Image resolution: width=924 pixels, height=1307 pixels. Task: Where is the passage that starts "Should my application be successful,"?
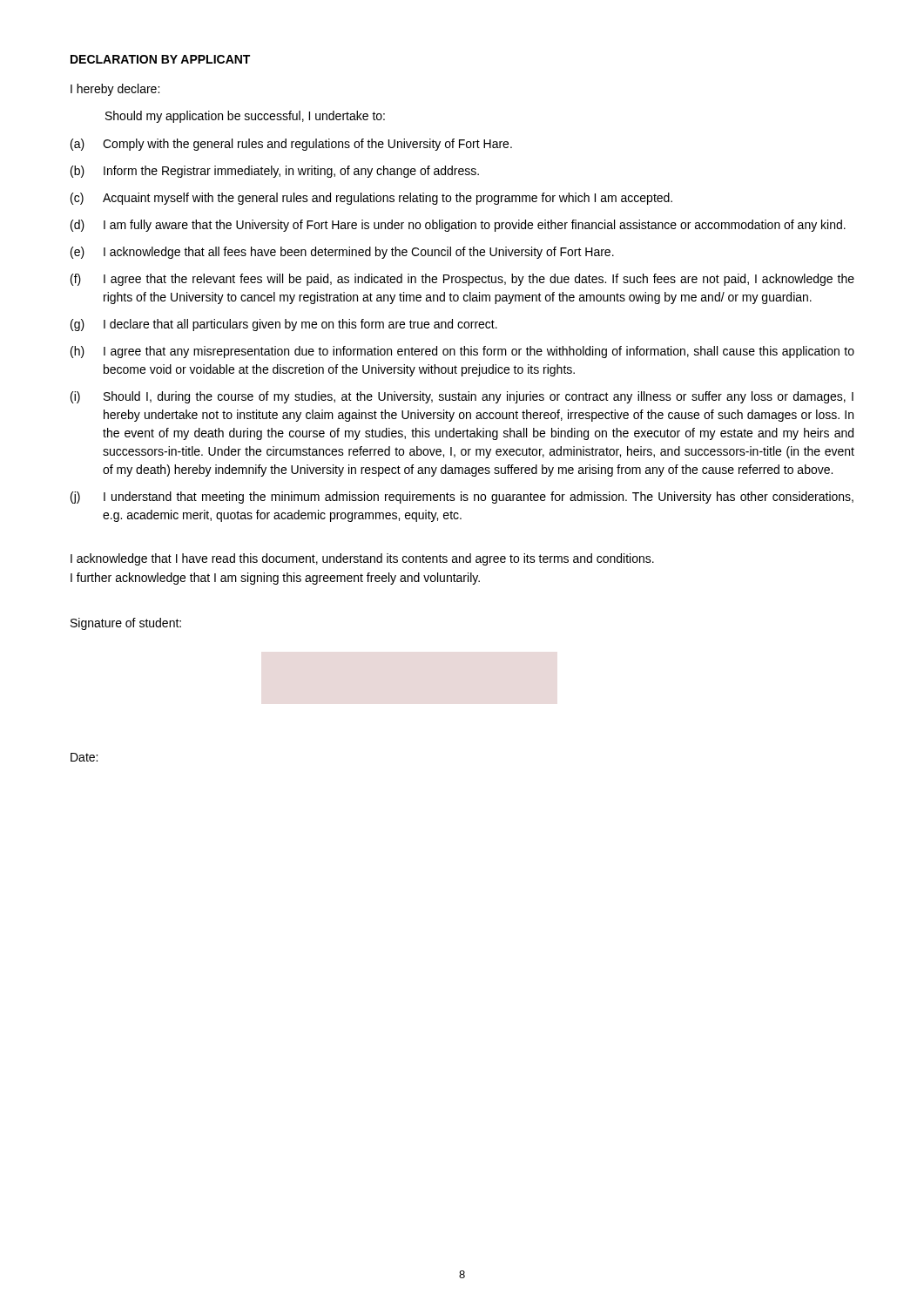(x=245, y=116)
